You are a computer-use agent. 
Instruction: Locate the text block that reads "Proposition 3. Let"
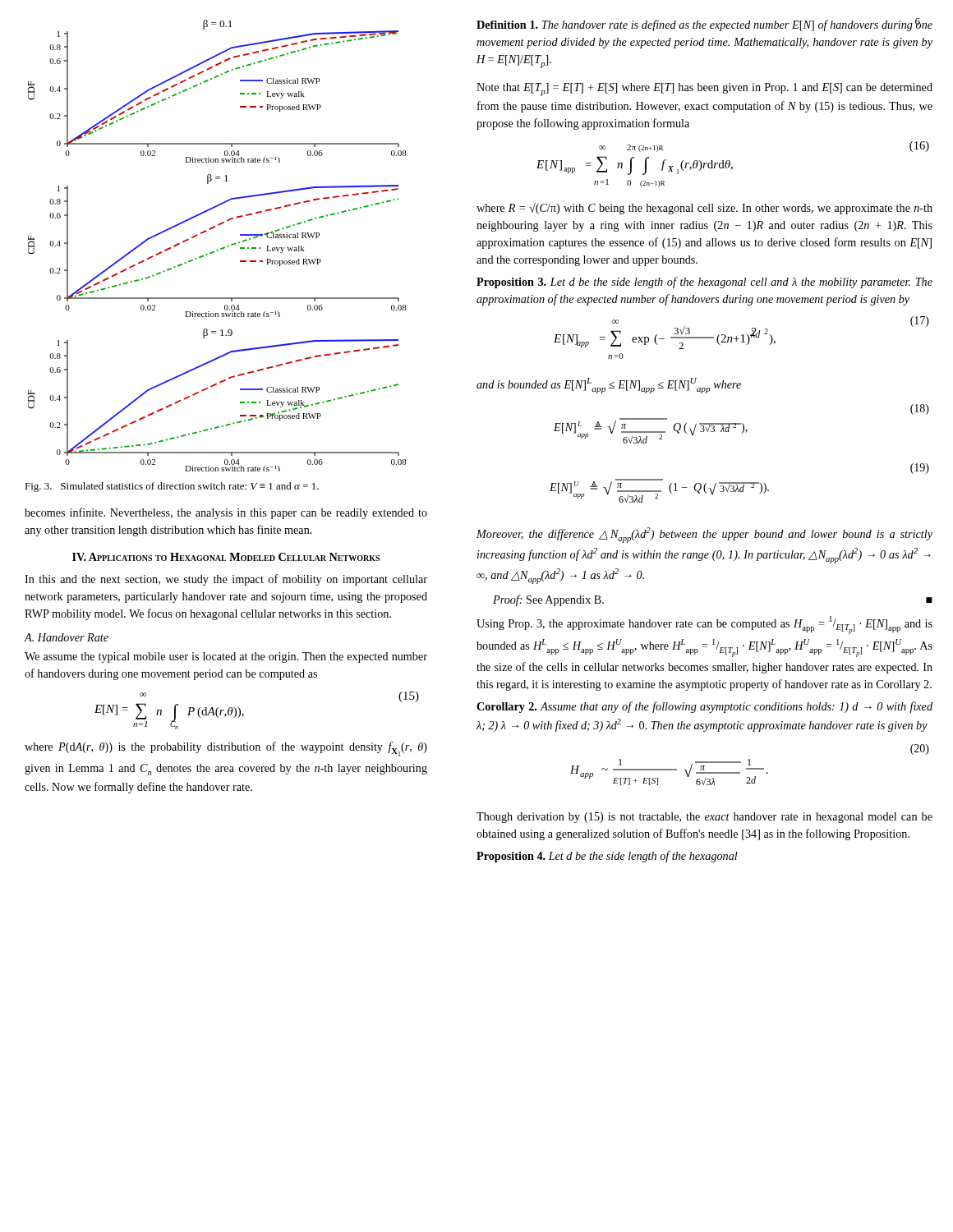pyautogui.click(x=704, y=291)
